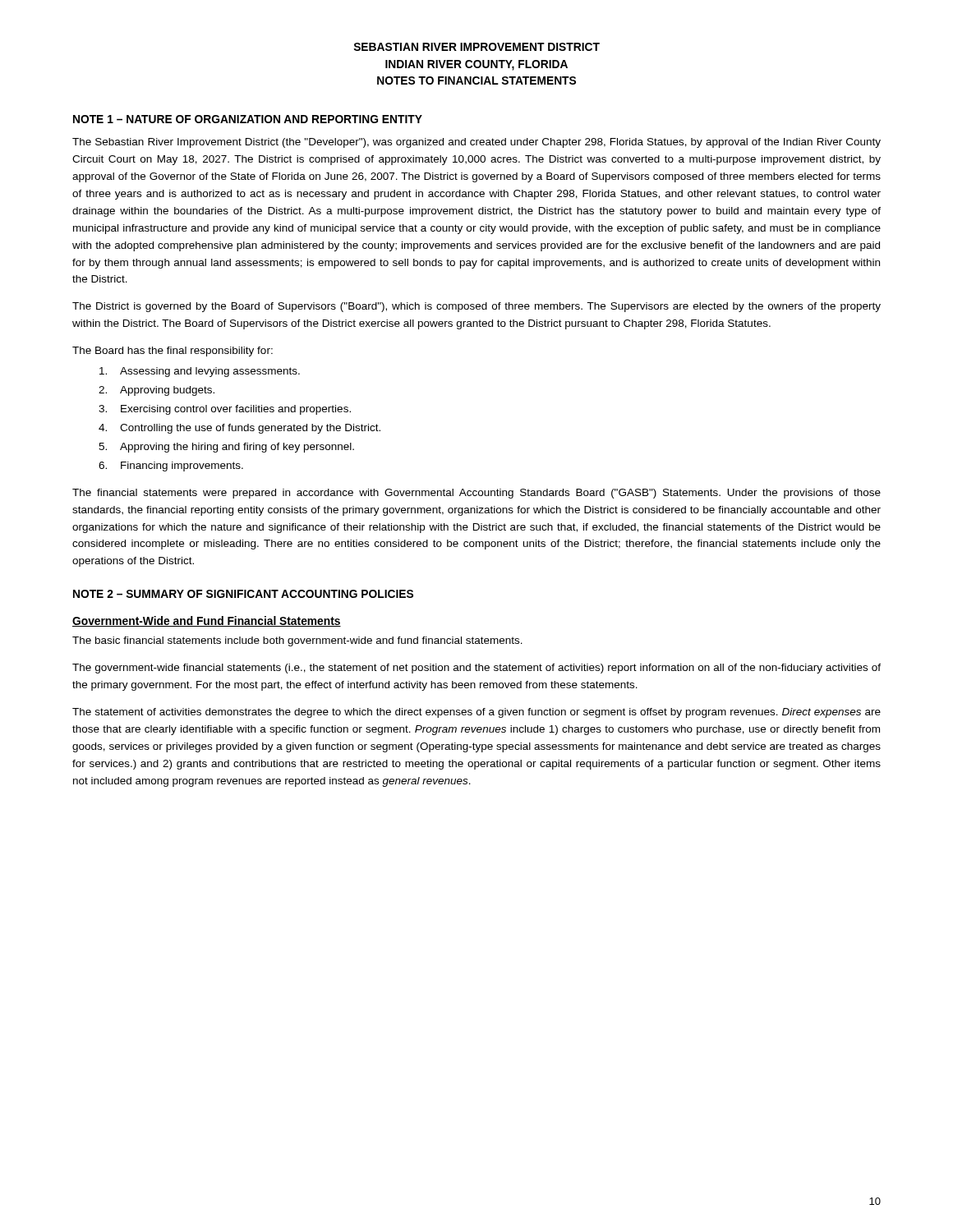This screenshot has height=1232, width=953.
Task: Click on the text starting "The financial statements"
Action: click(476, 526)
